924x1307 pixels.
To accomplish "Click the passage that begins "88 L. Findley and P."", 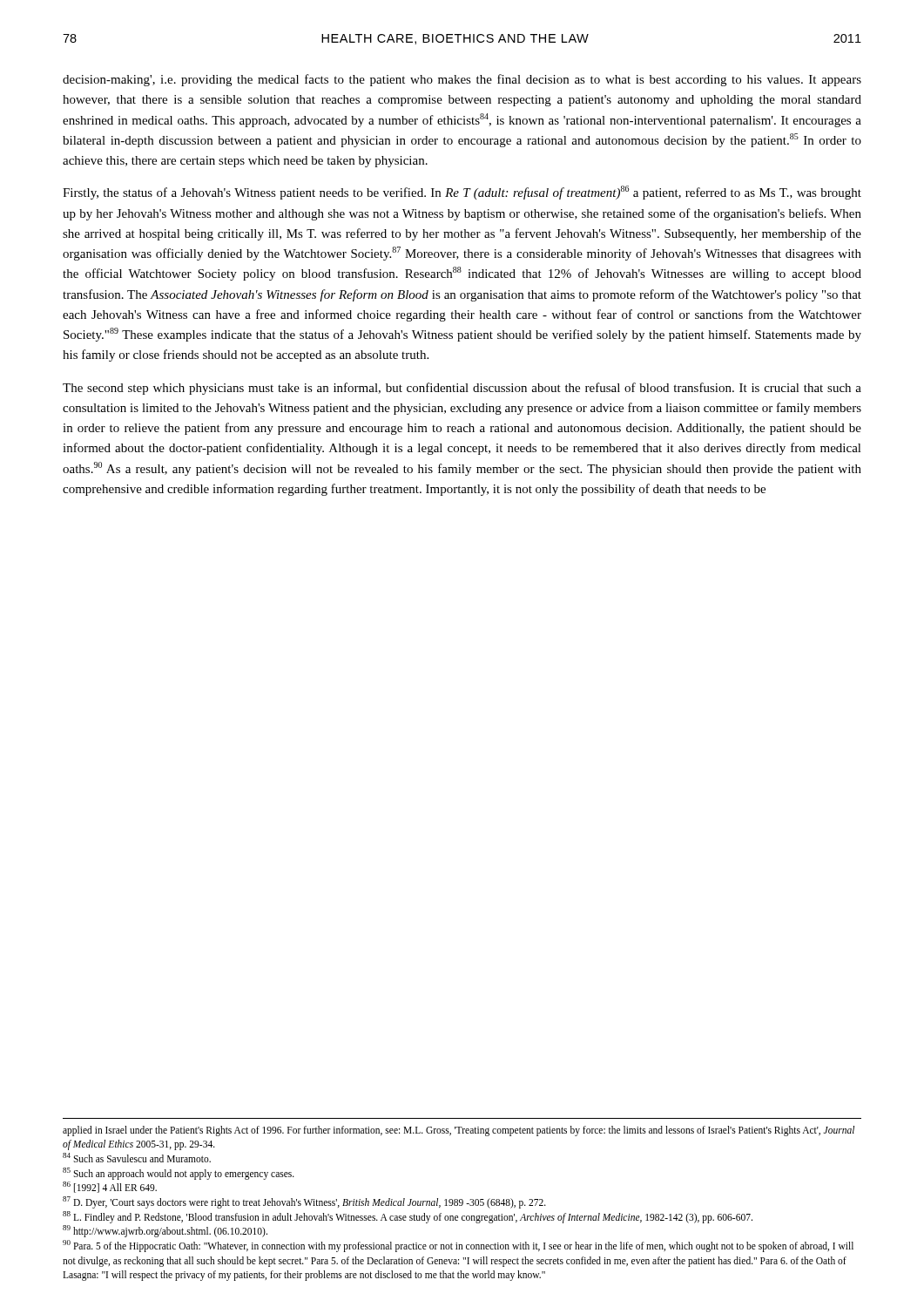I will tap(408, 1216).
